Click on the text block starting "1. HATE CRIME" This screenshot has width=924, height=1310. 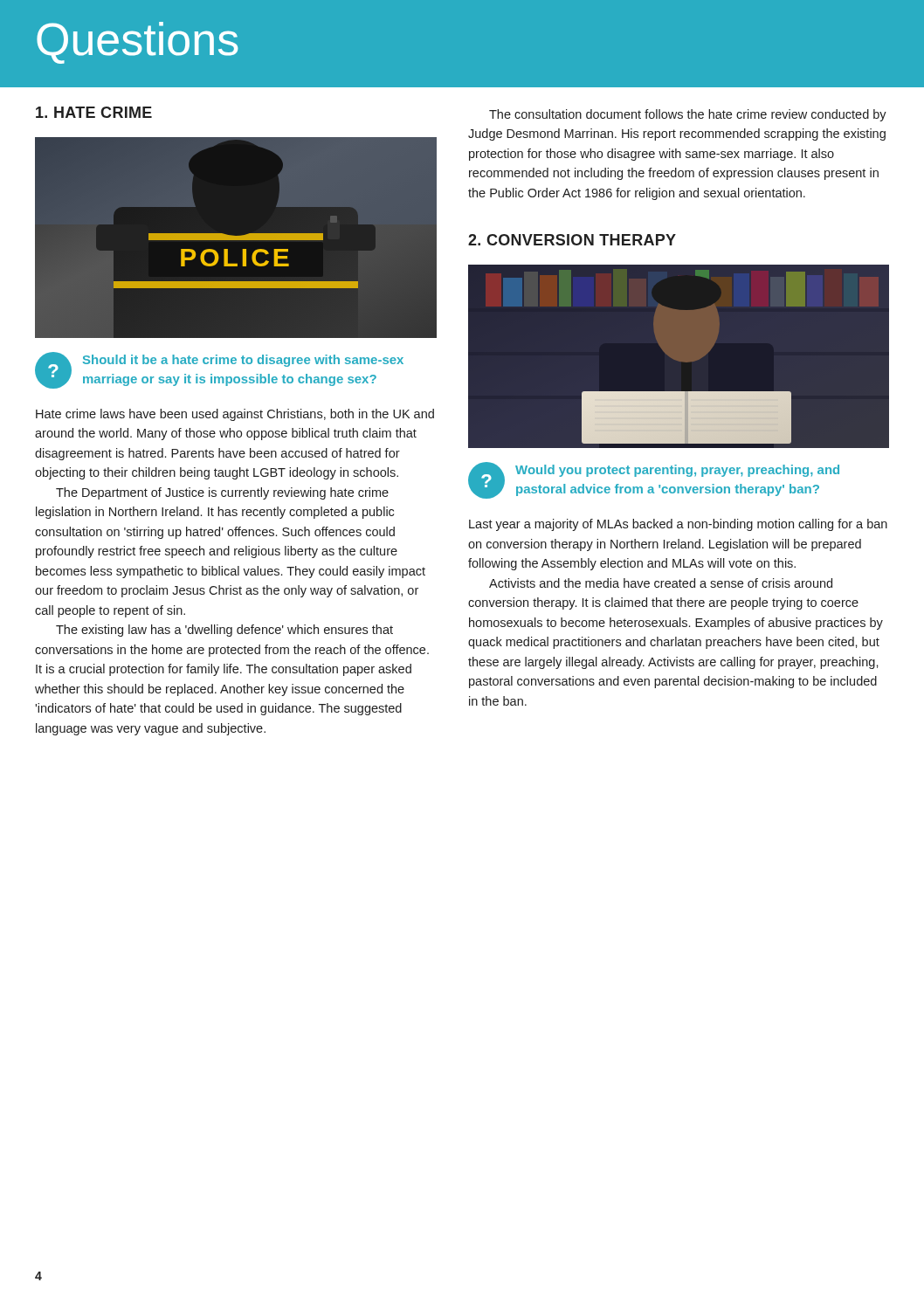point(94,113)
